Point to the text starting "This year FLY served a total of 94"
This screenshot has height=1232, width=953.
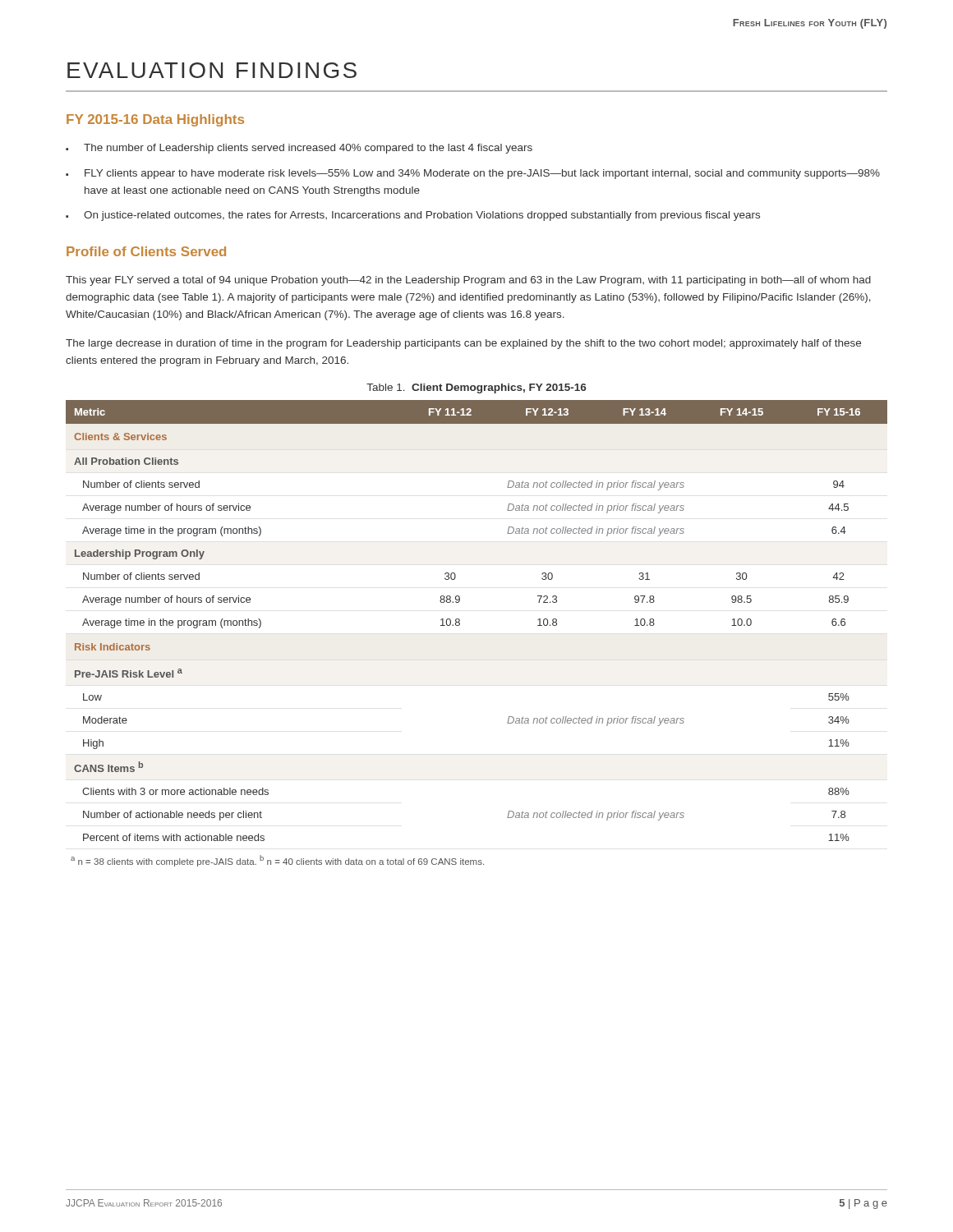coord(468,297)
